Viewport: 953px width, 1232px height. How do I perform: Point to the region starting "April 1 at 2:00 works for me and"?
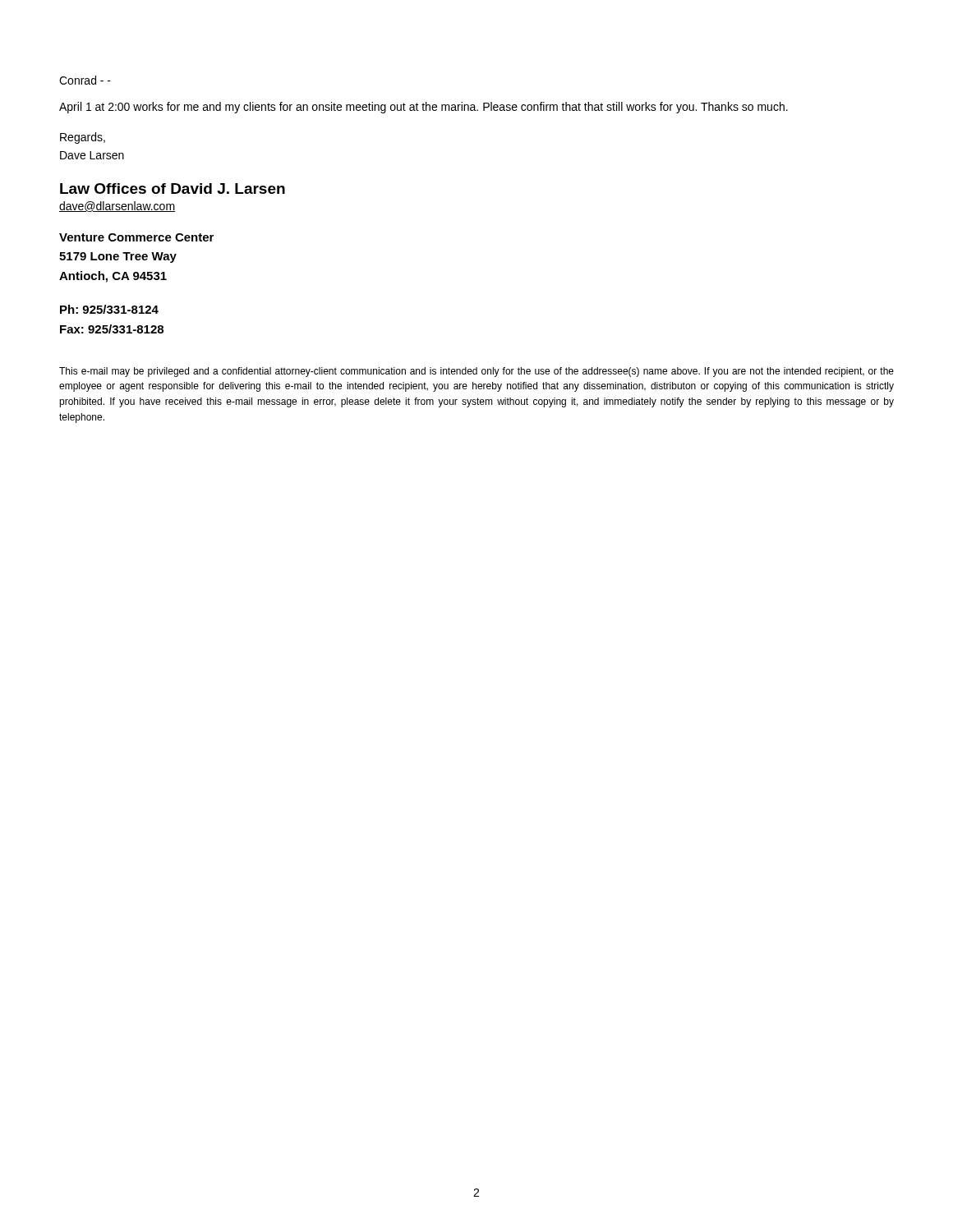point(424,107)
